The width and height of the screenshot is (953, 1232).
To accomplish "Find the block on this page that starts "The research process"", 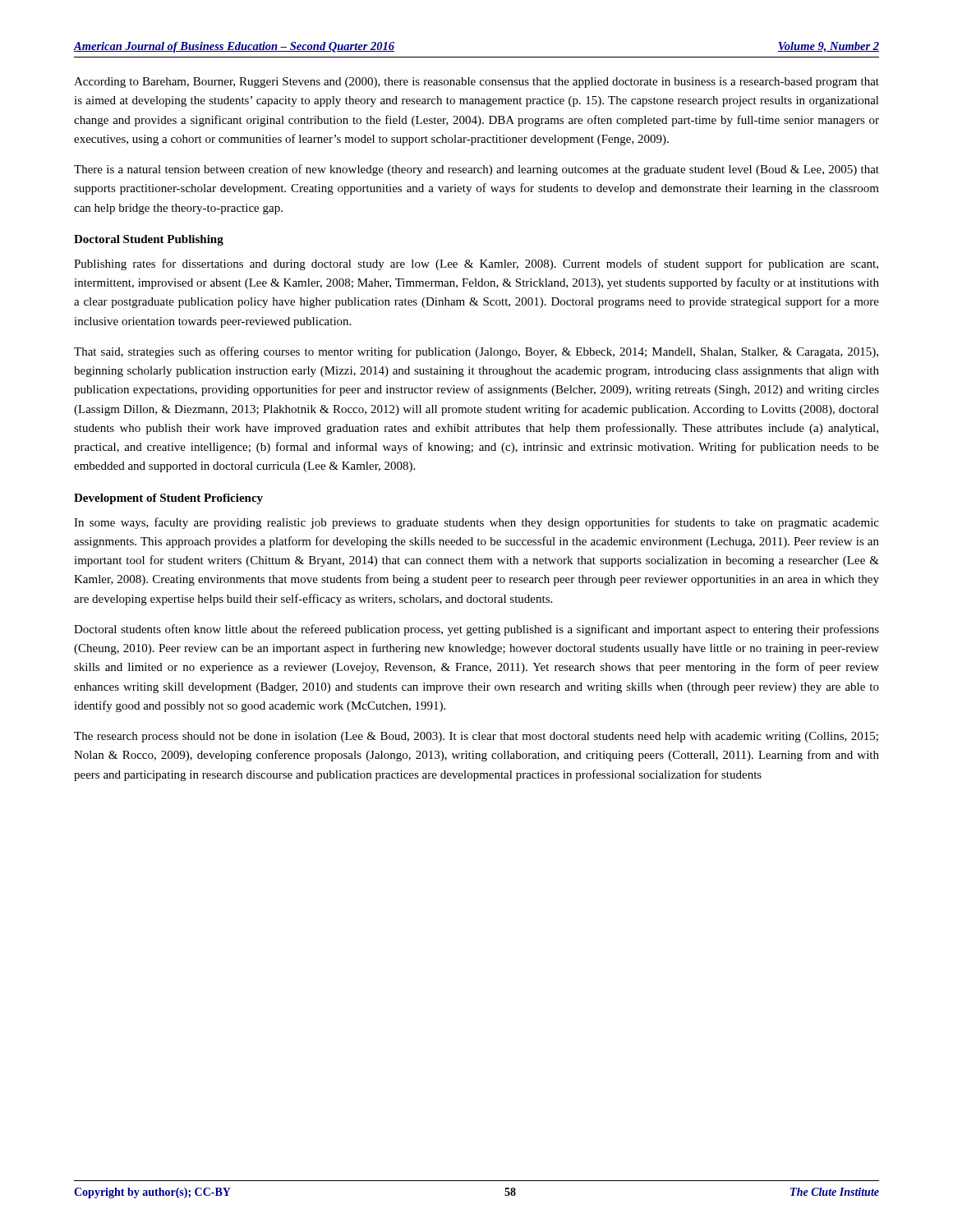I will [x=476, y=755].
